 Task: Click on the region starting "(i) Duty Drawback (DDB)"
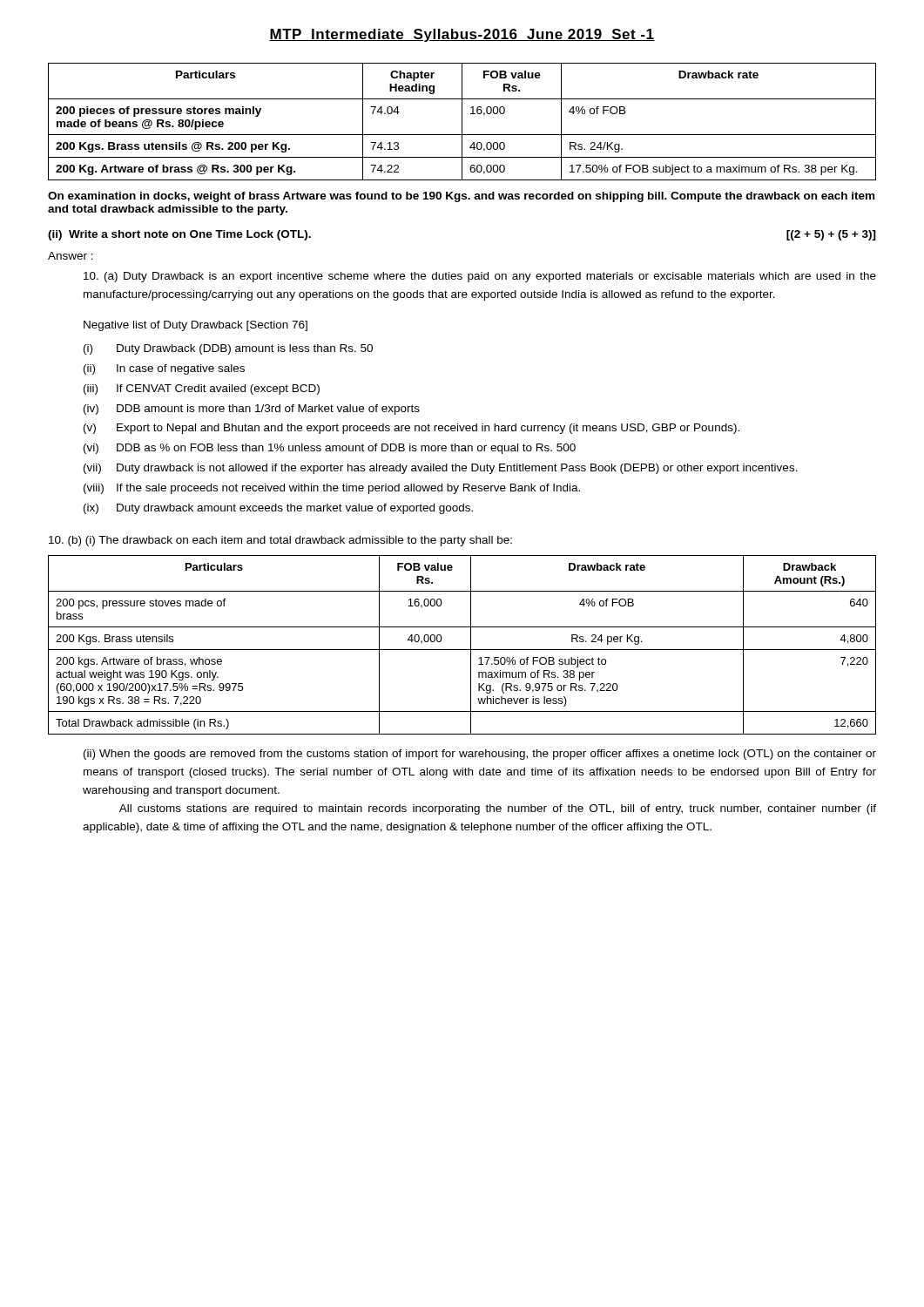(x=228, y=349)
